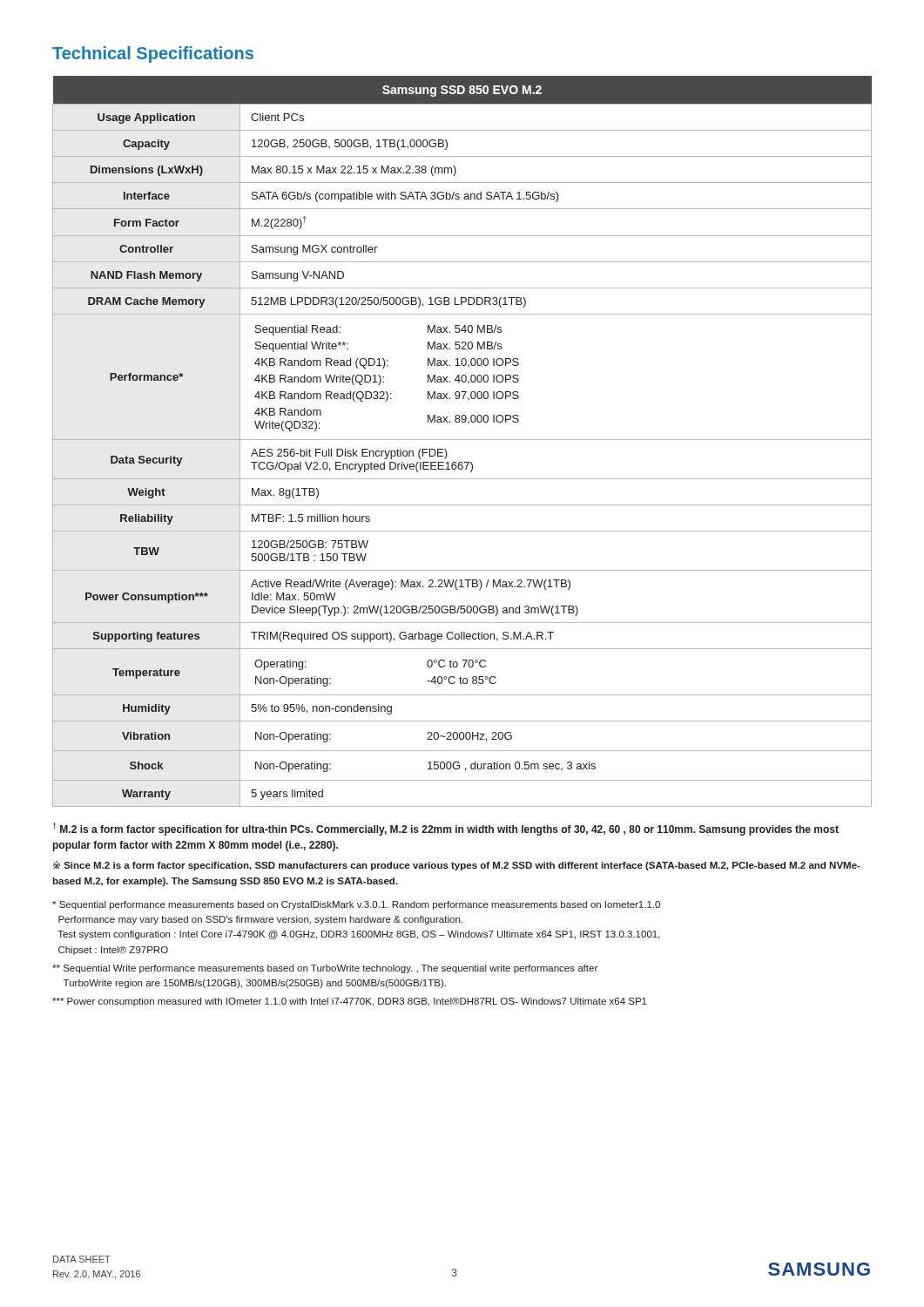
Task: Locate the table with the text "Form Factor"
Action: coord(462,442)
